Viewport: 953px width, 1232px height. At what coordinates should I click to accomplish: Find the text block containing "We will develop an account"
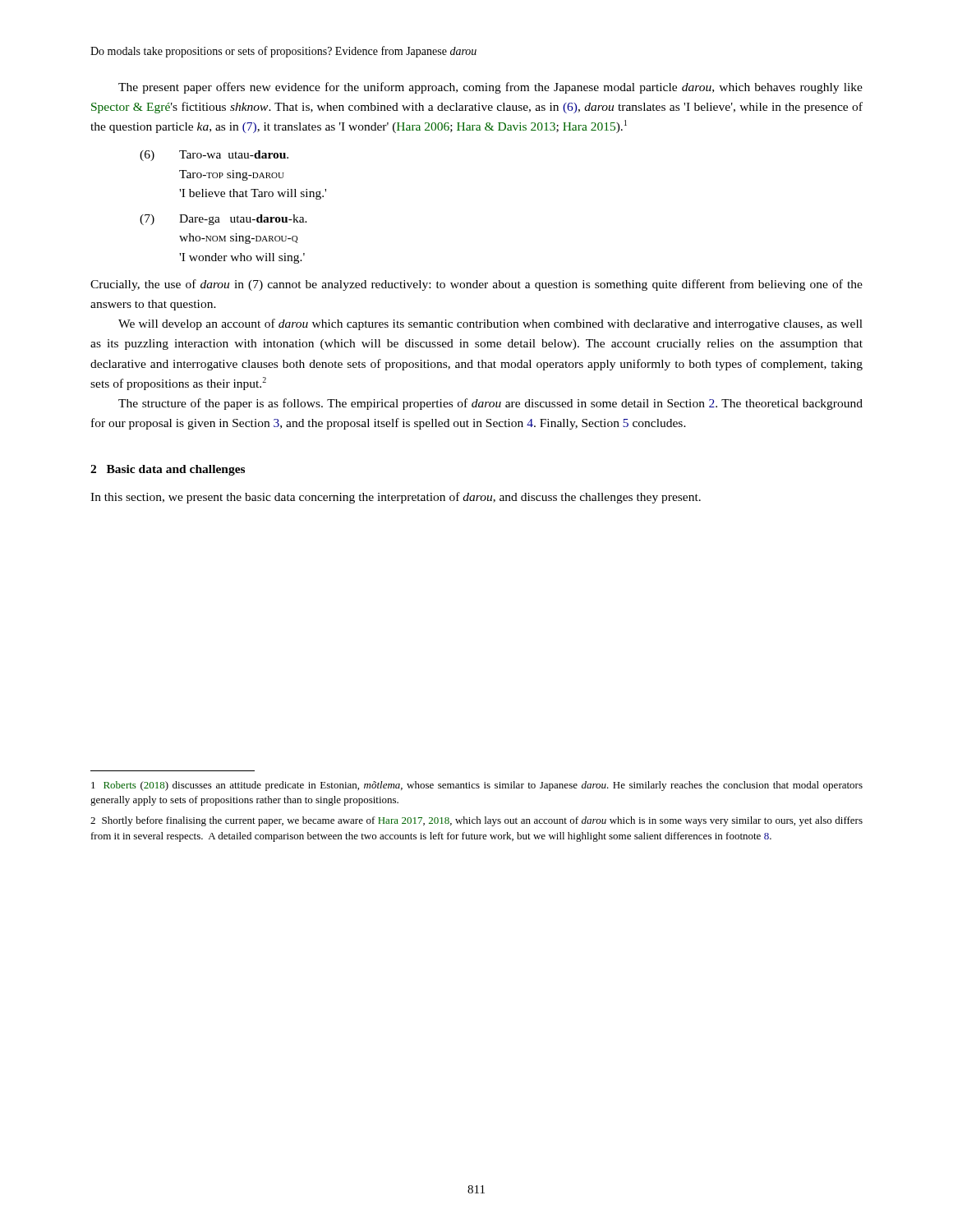(x=476, y=354)
